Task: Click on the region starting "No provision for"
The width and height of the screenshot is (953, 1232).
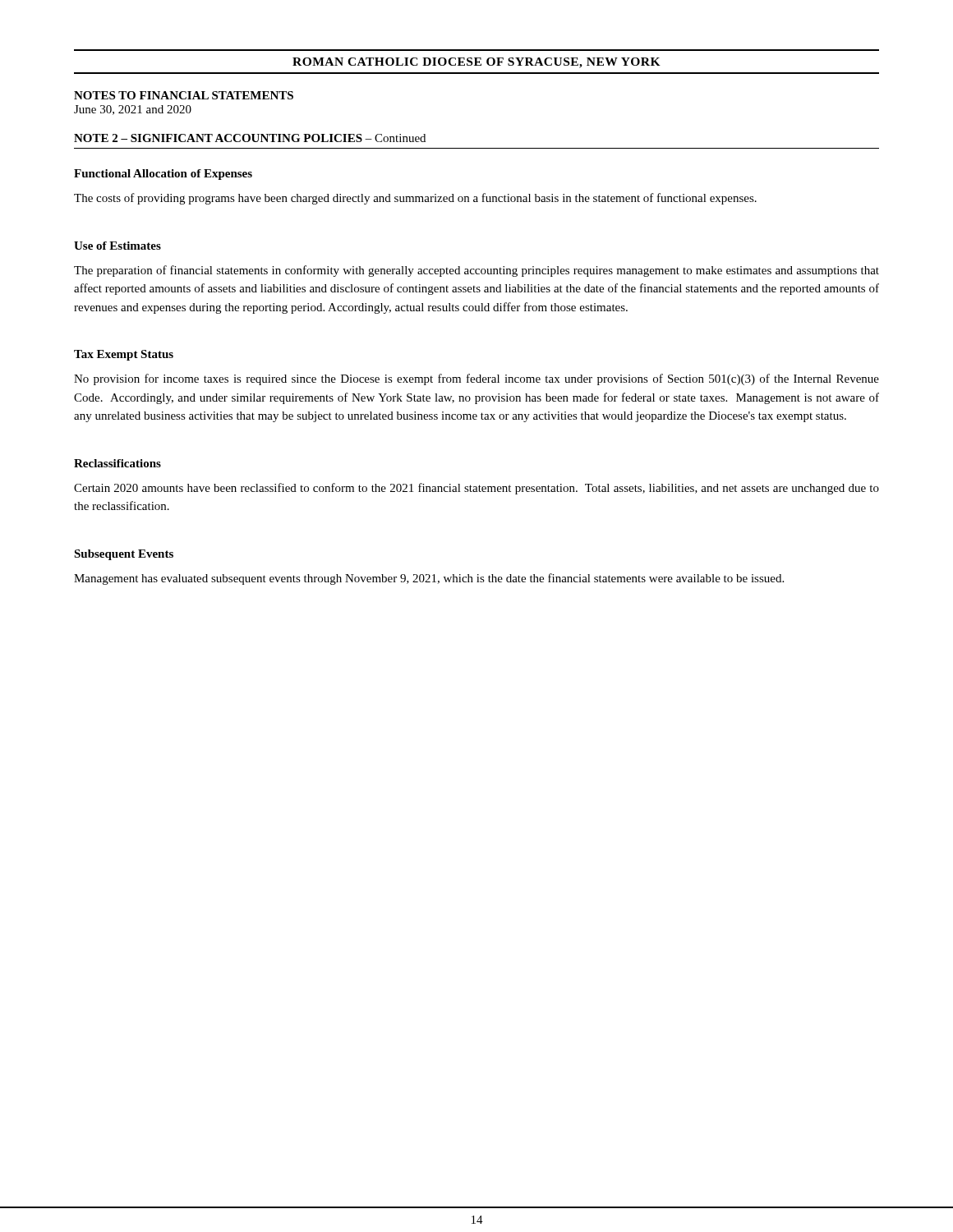Action: point(476,397)
